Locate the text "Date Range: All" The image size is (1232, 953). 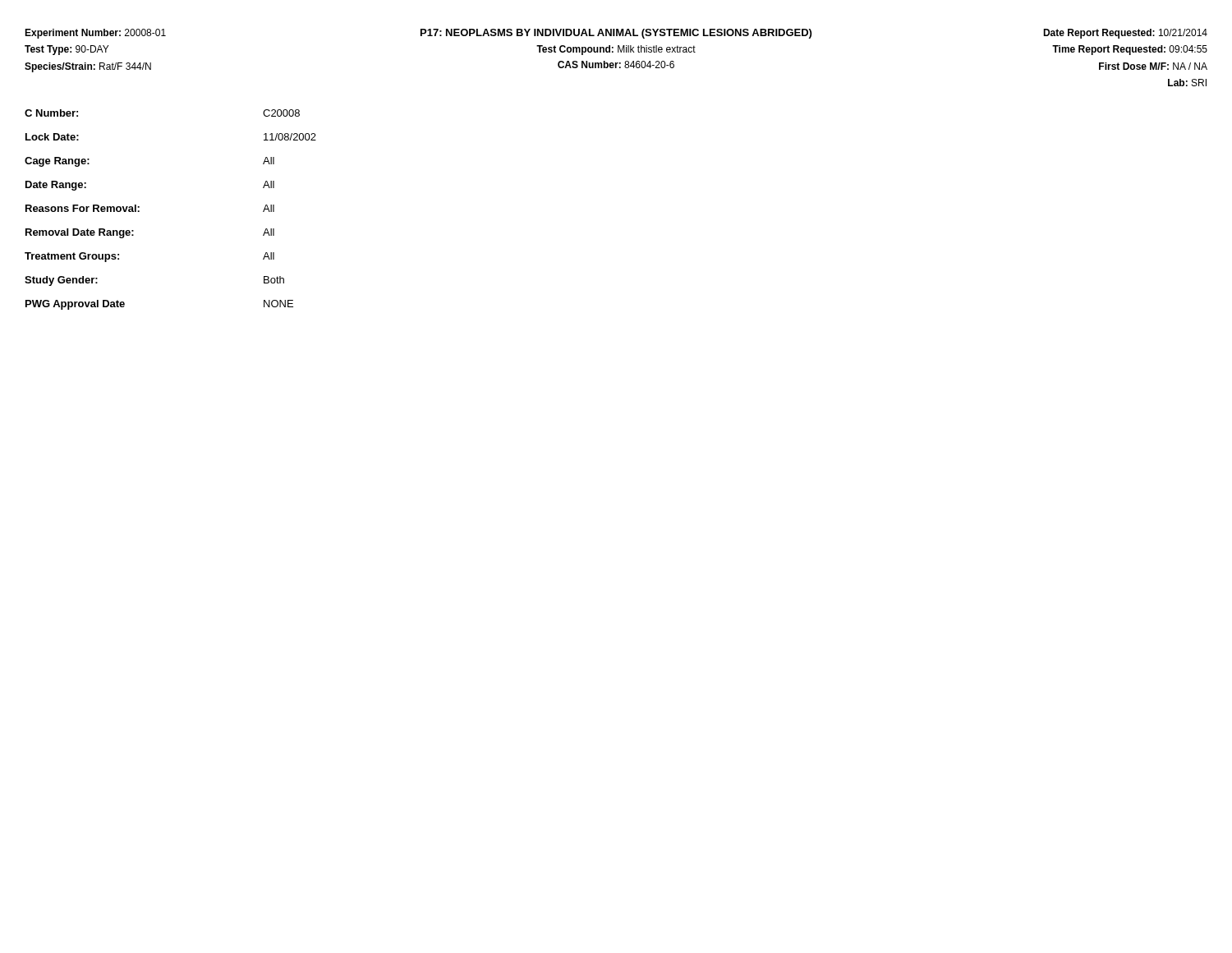[66, 185]
